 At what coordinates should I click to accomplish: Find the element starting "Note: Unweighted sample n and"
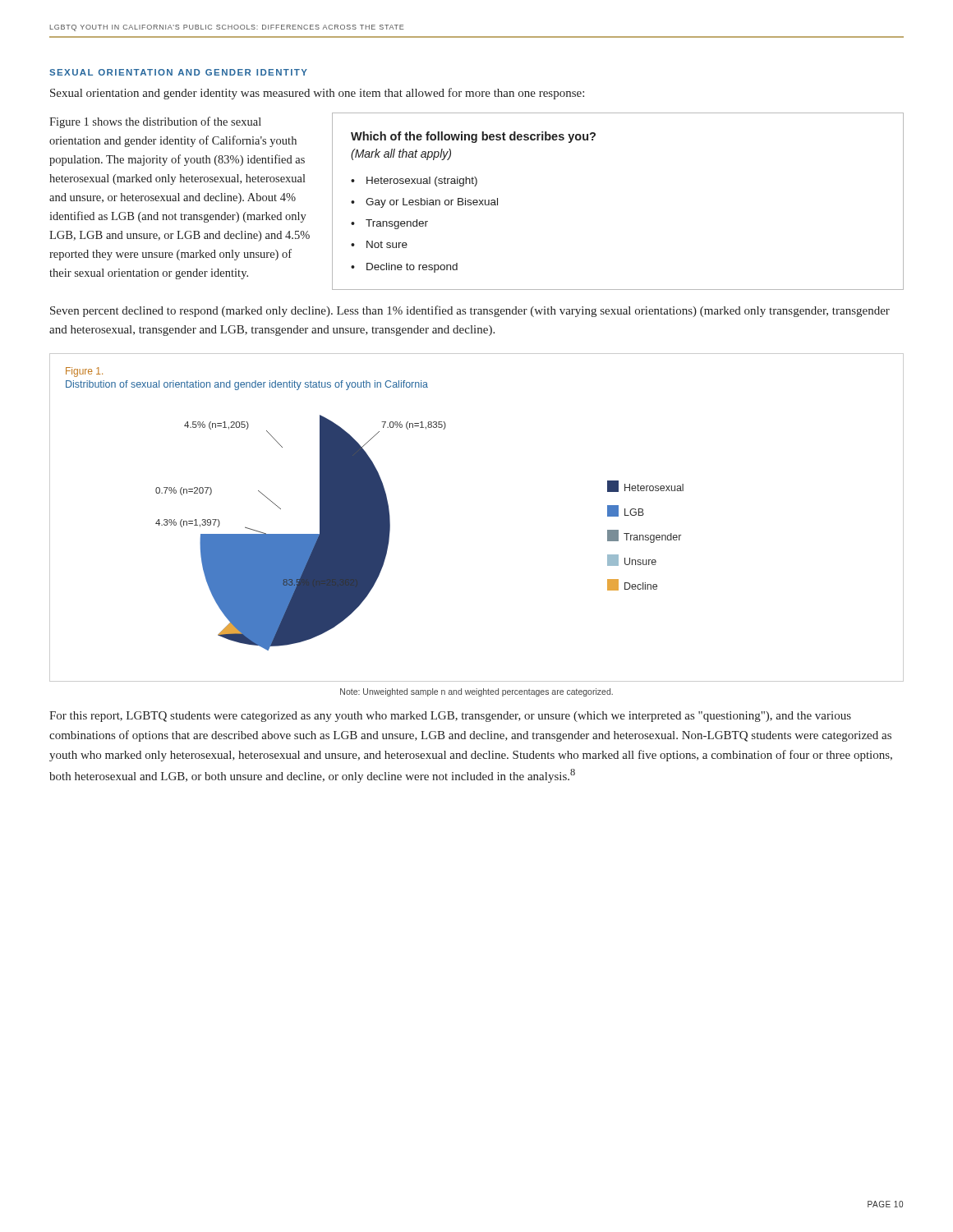click(x=476, y=692)
